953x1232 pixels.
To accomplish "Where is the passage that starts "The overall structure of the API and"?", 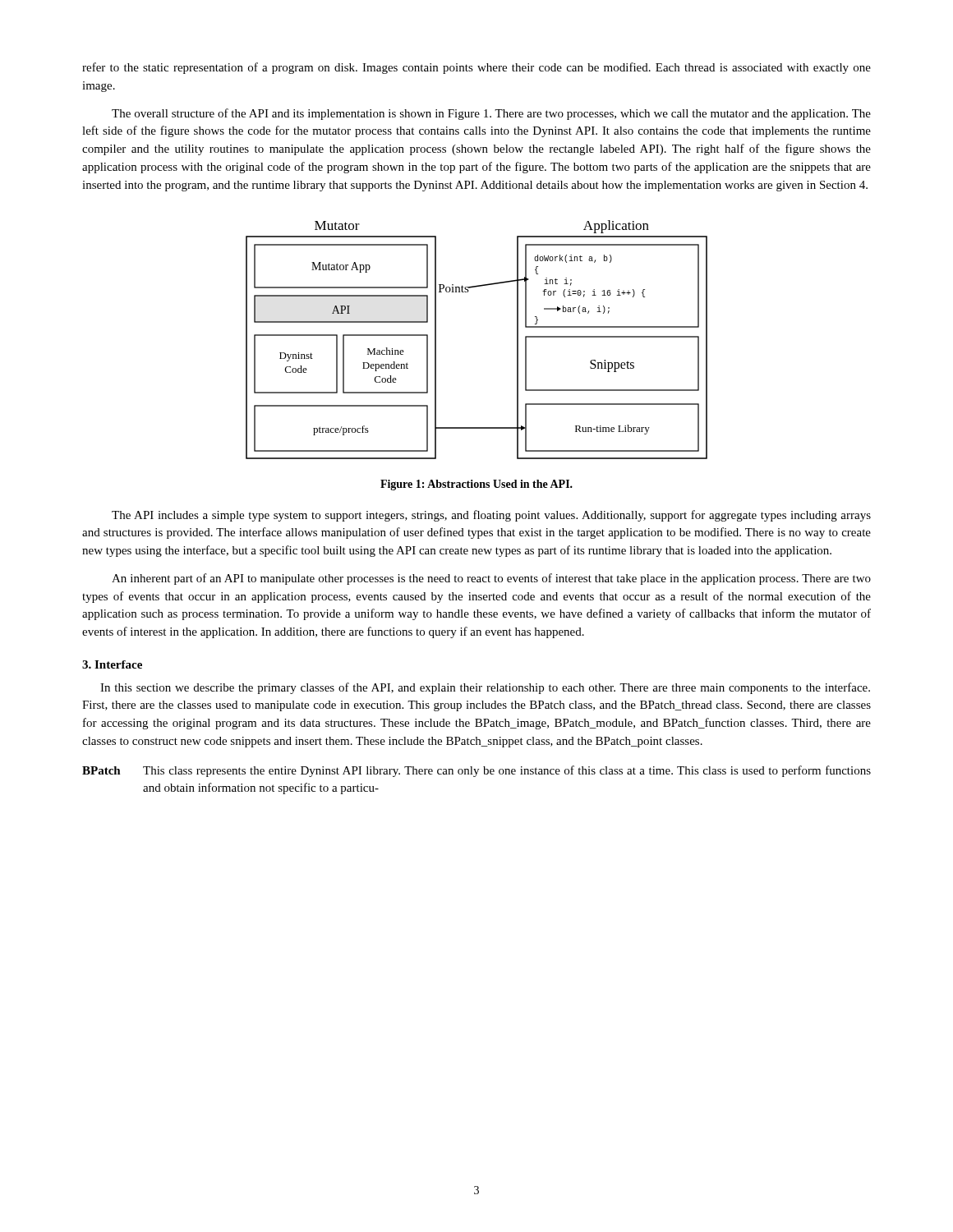I will point(476,149).
